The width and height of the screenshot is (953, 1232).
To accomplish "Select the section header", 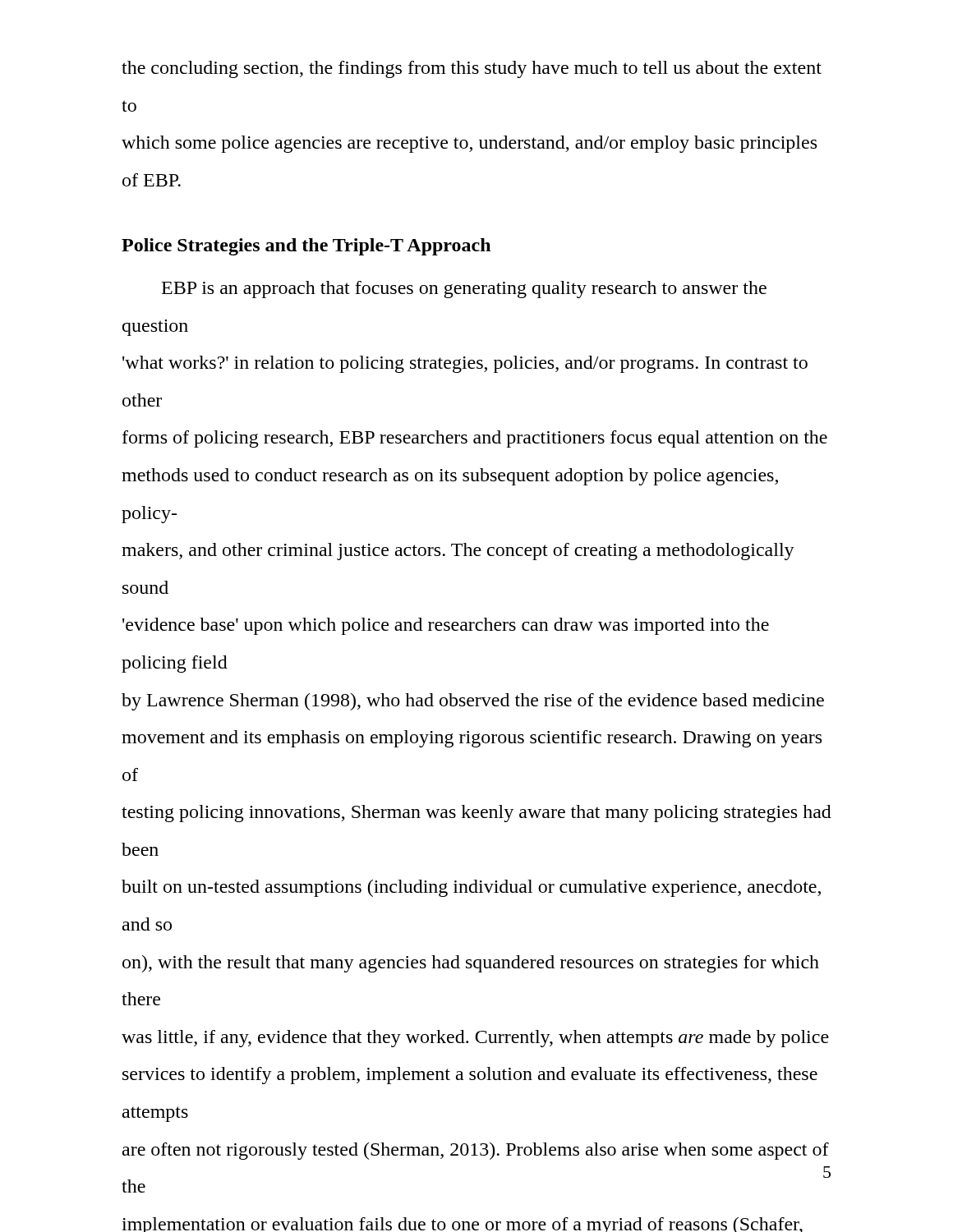I will [306, 245].
